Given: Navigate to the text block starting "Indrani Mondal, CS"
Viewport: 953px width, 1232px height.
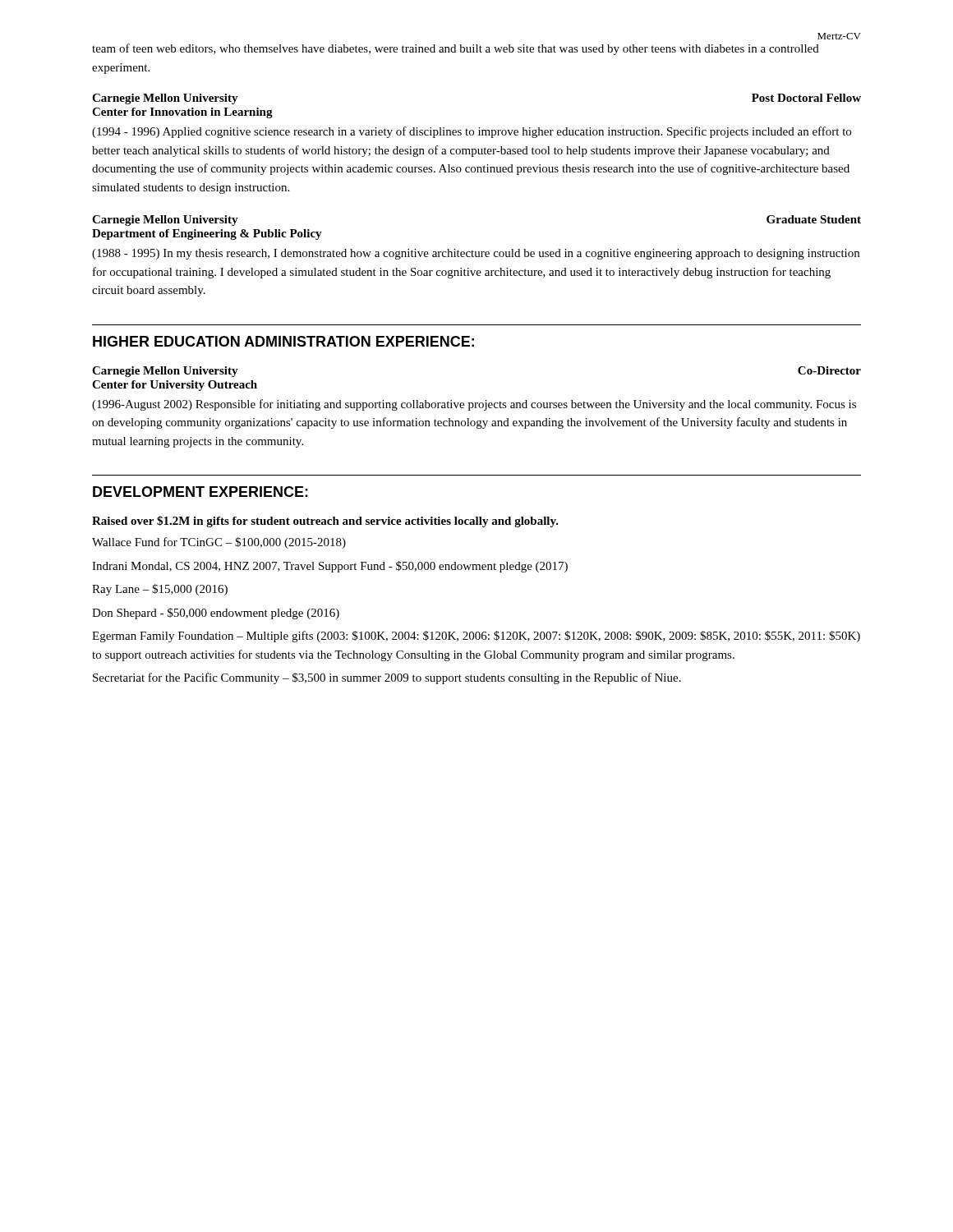Looking at the screenshot, I should coord(330,565).
